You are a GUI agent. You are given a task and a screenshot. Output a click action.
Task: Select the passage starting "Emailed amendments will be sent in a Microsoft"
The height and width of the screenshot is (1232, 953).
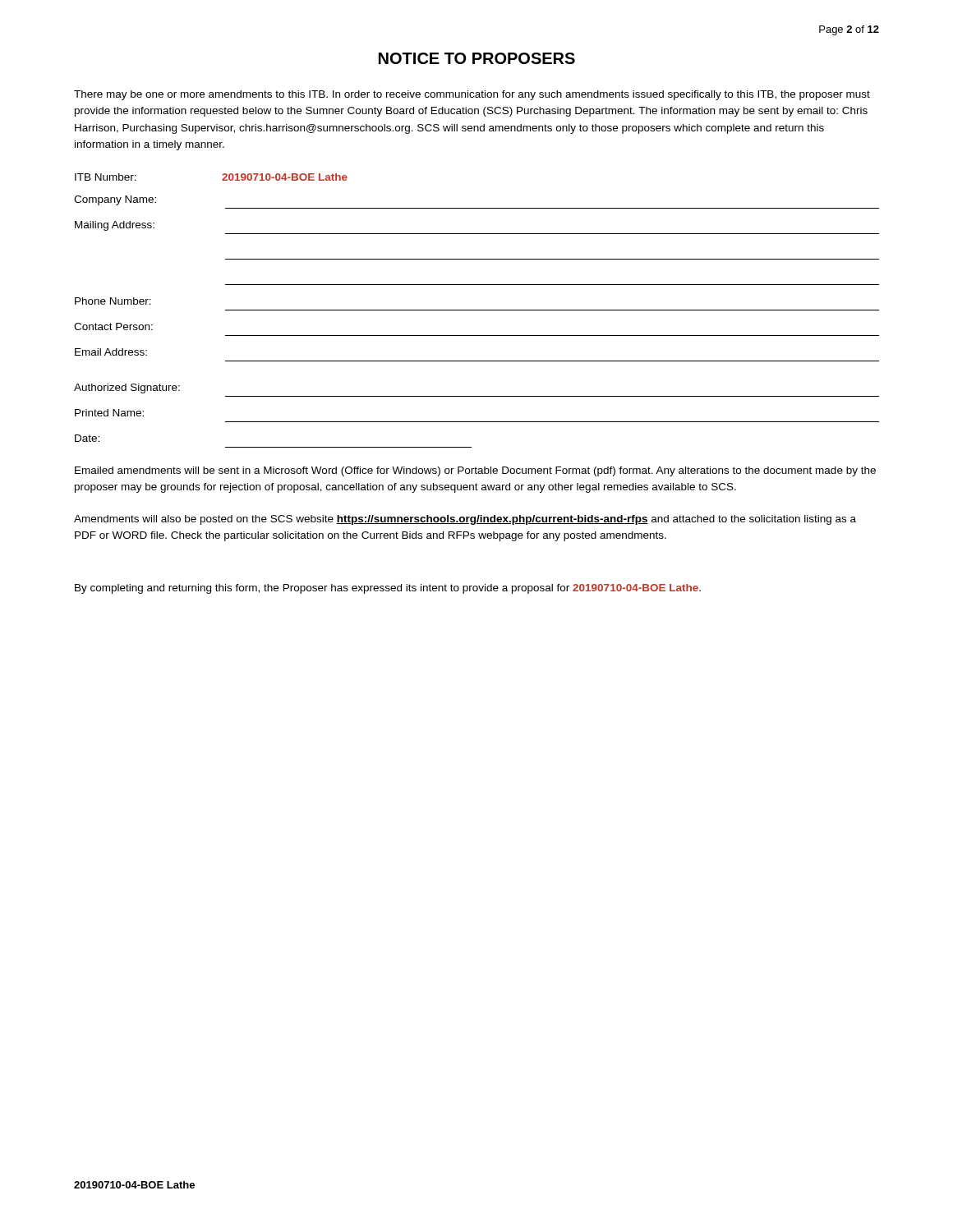point(475,479)
